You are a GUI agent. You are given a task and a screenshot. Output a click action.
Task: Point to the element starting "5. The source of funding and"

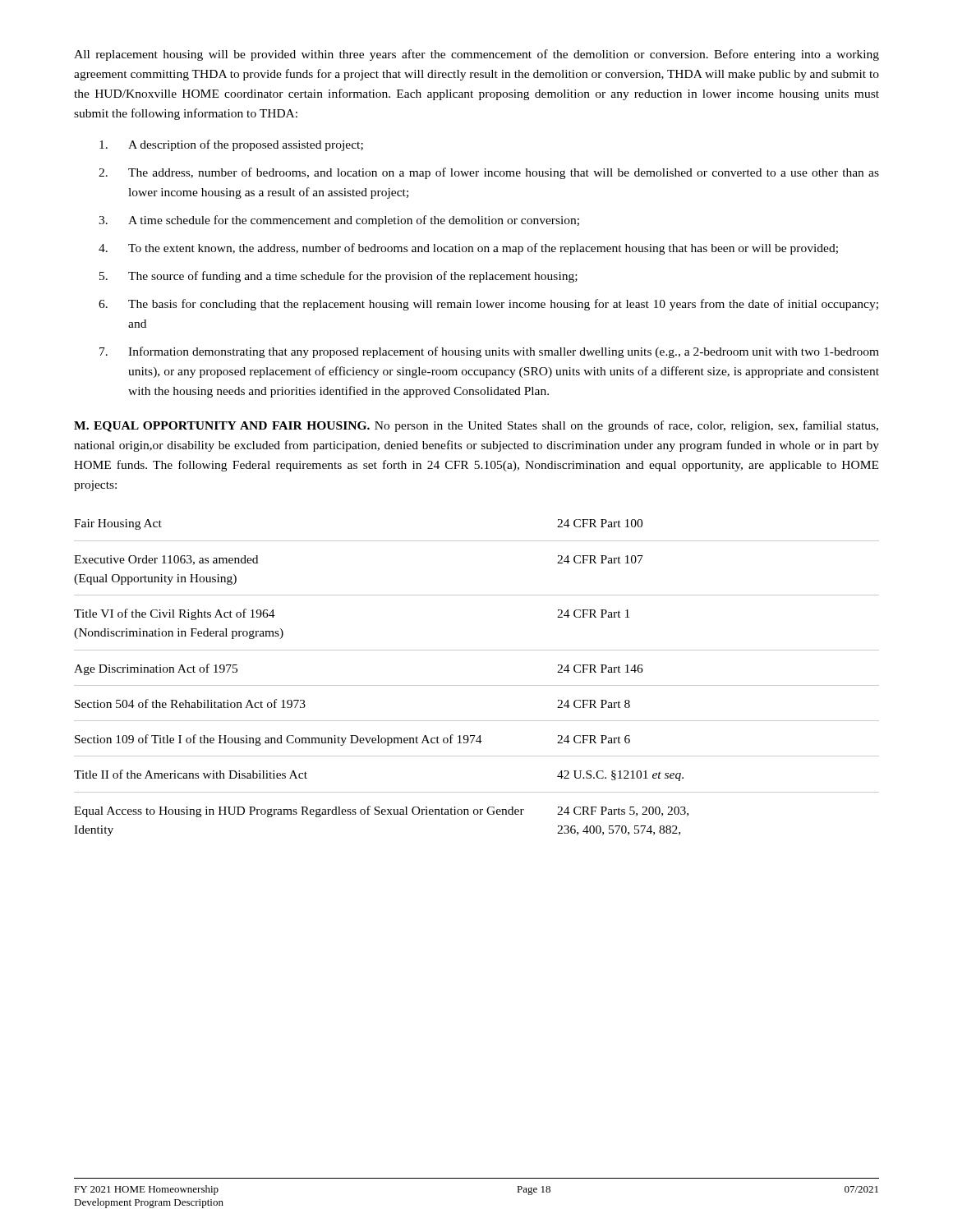476,276
